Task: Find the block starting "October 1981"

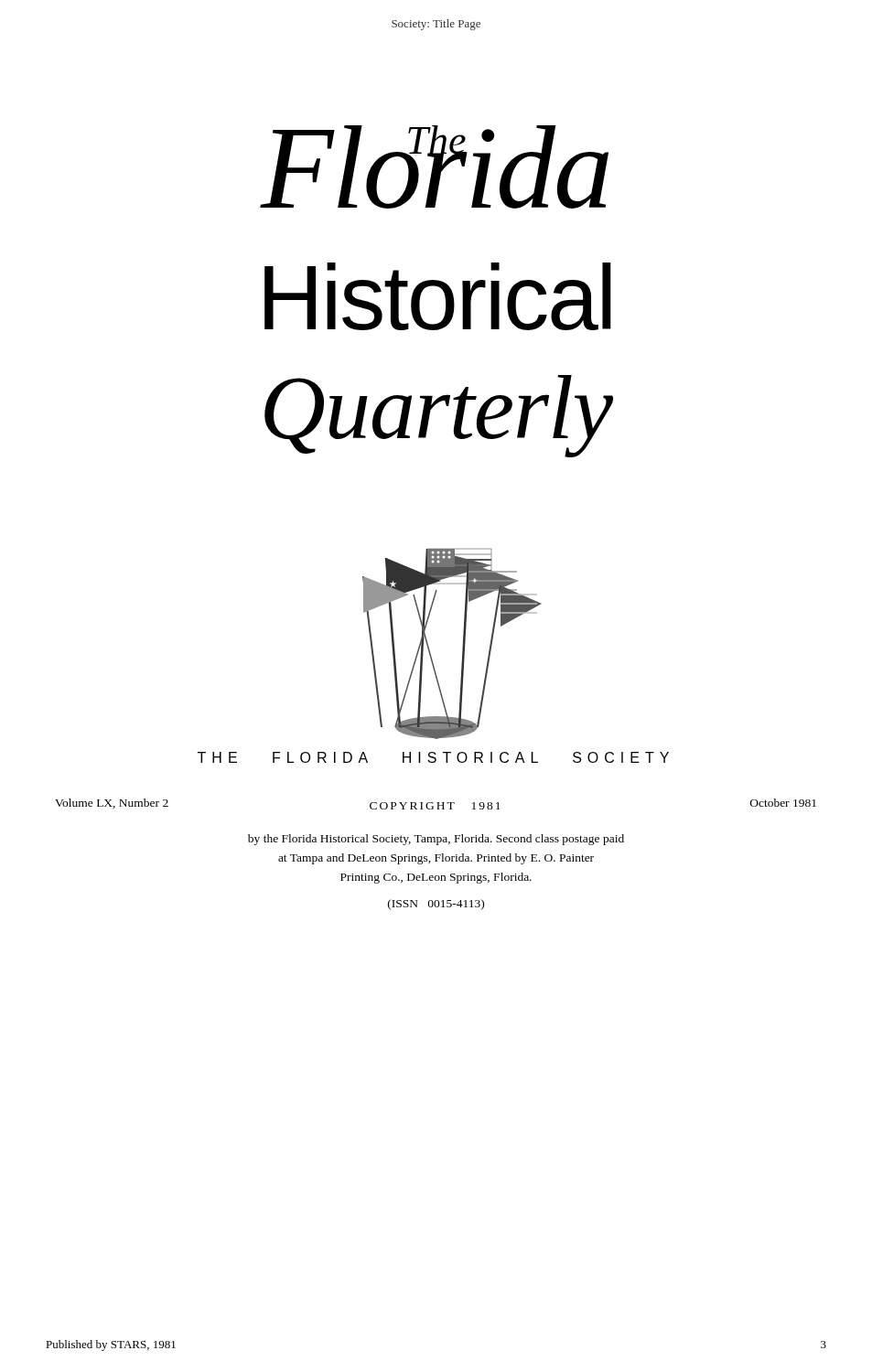Action: click(783, 803)
